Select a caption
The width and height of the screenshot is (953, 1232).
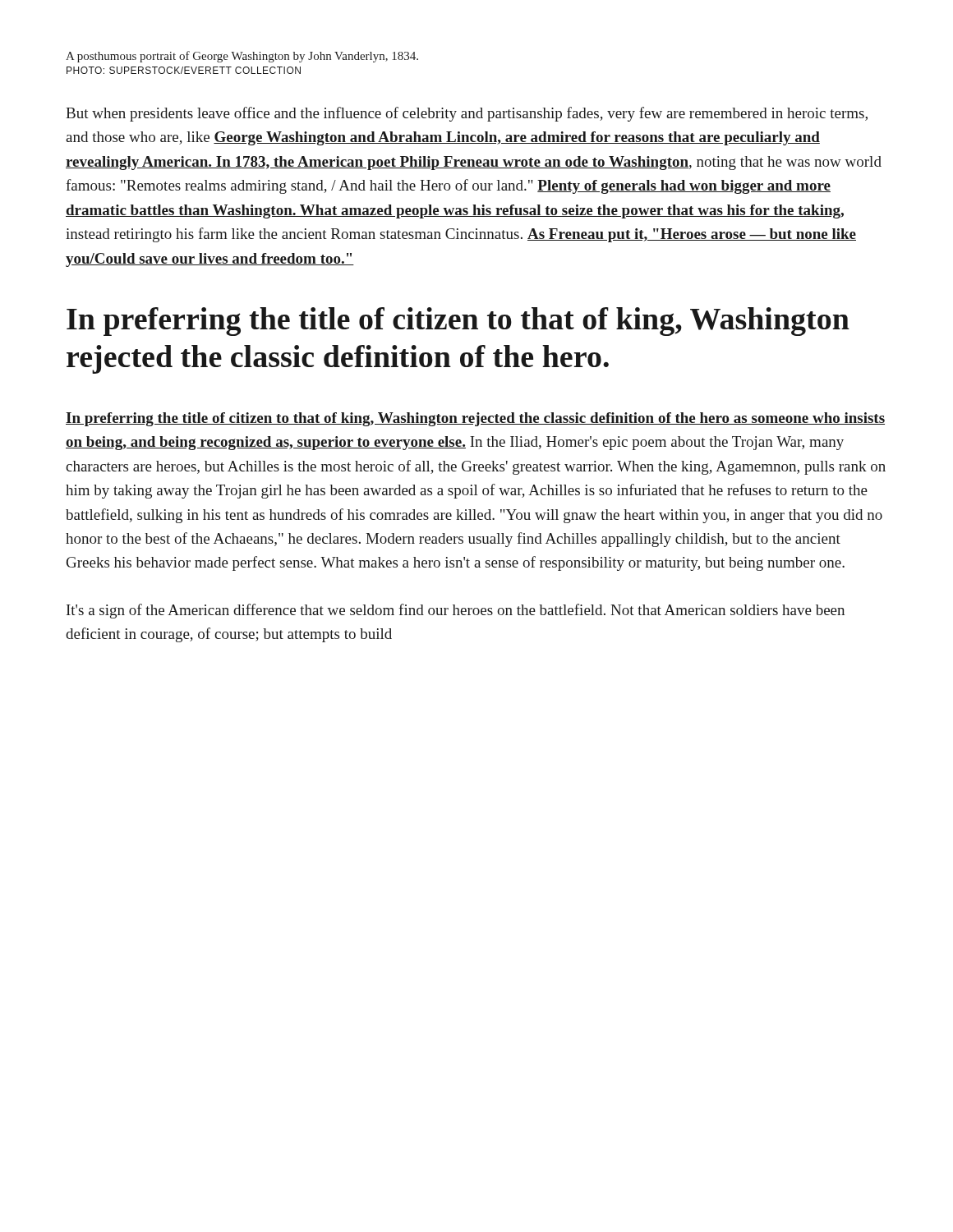pyautogui.click(x=476, y=63)
